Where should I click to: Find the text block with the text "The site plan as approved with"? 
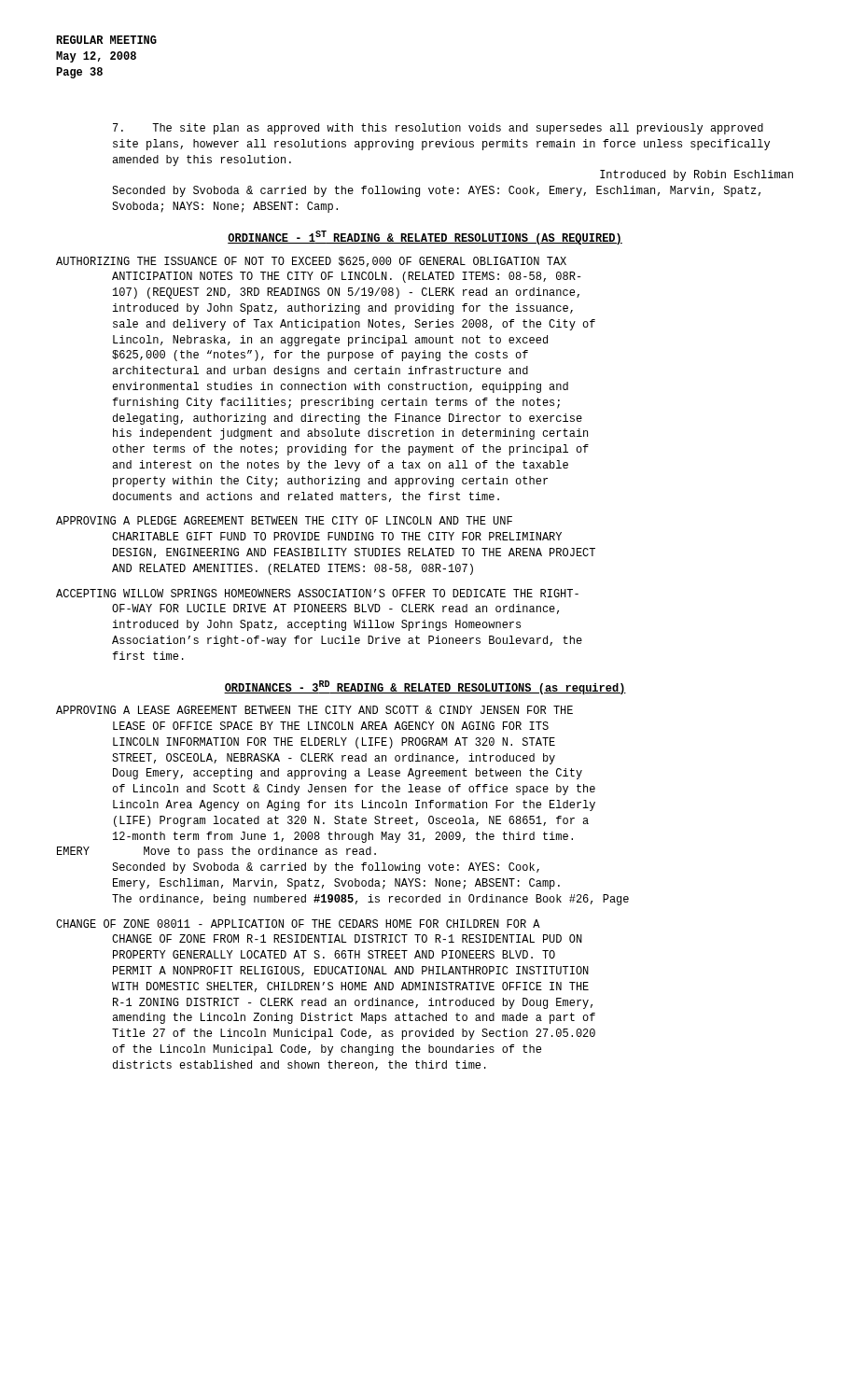point(438,129)
